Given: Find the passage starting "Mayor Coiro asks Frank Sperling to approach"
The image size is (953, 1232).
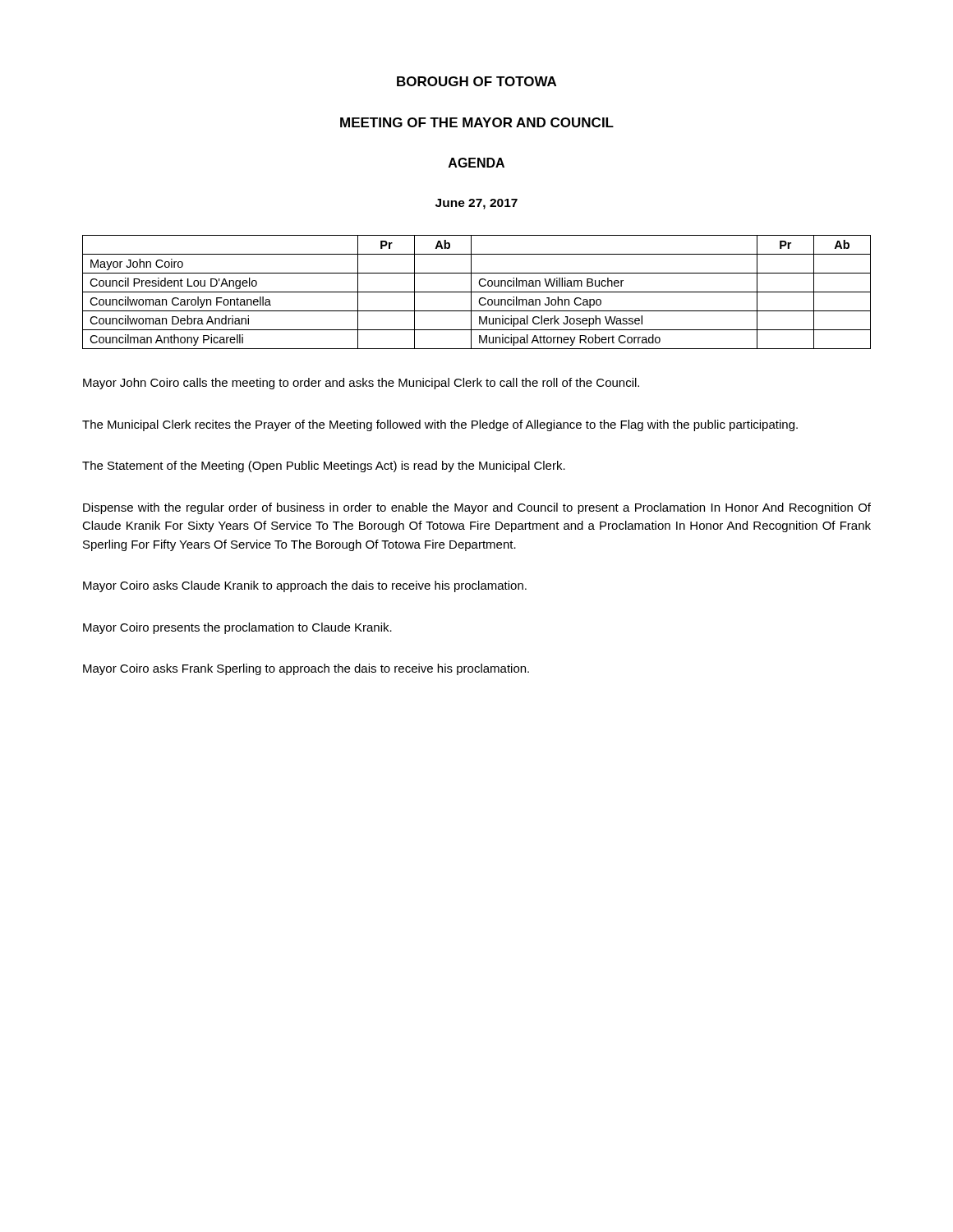Looking at the screenshot, I should (x=306, y=668).
